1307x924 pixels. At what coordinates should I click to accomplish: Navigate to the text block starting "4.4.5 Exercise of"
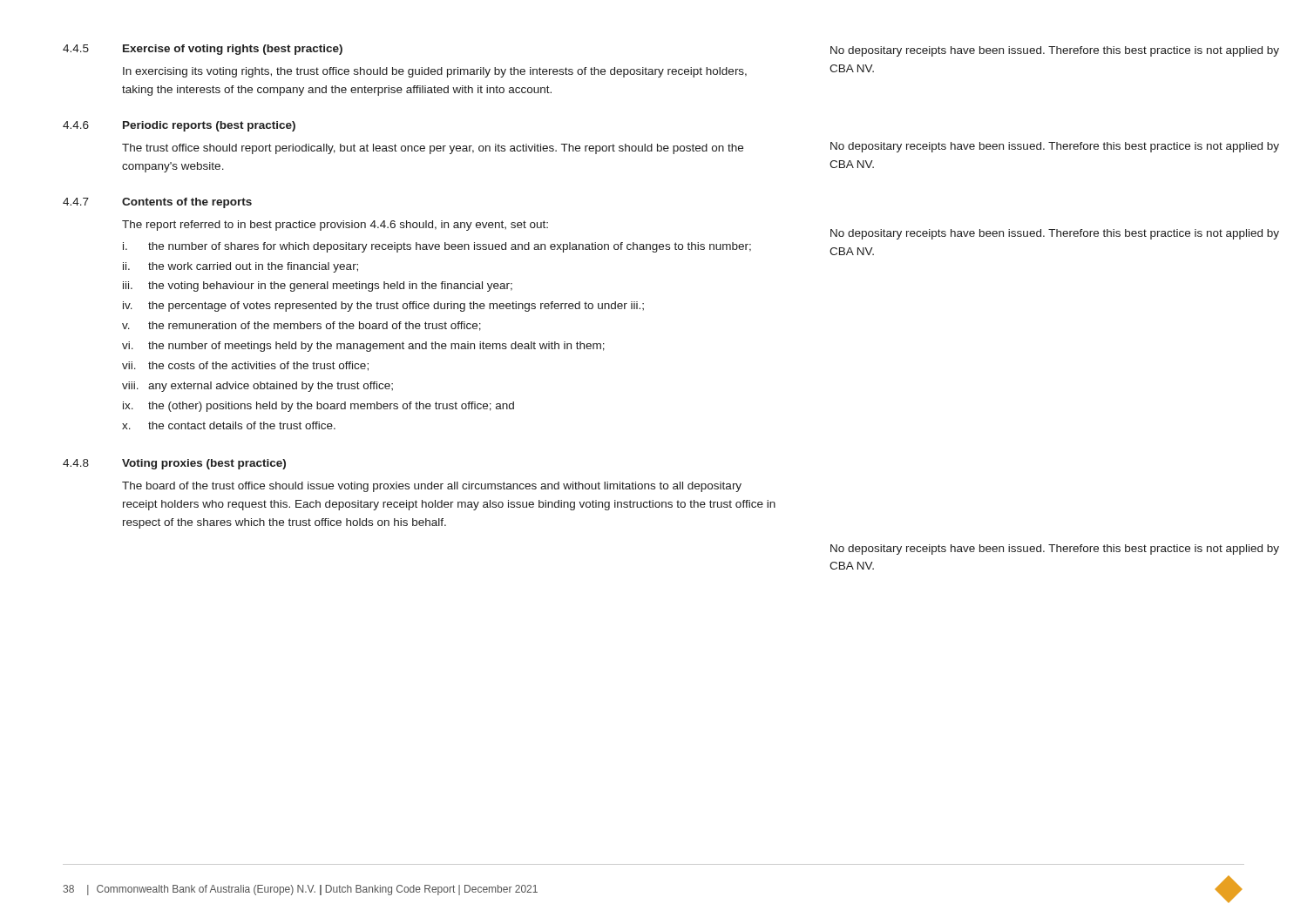tap(203, 50)
